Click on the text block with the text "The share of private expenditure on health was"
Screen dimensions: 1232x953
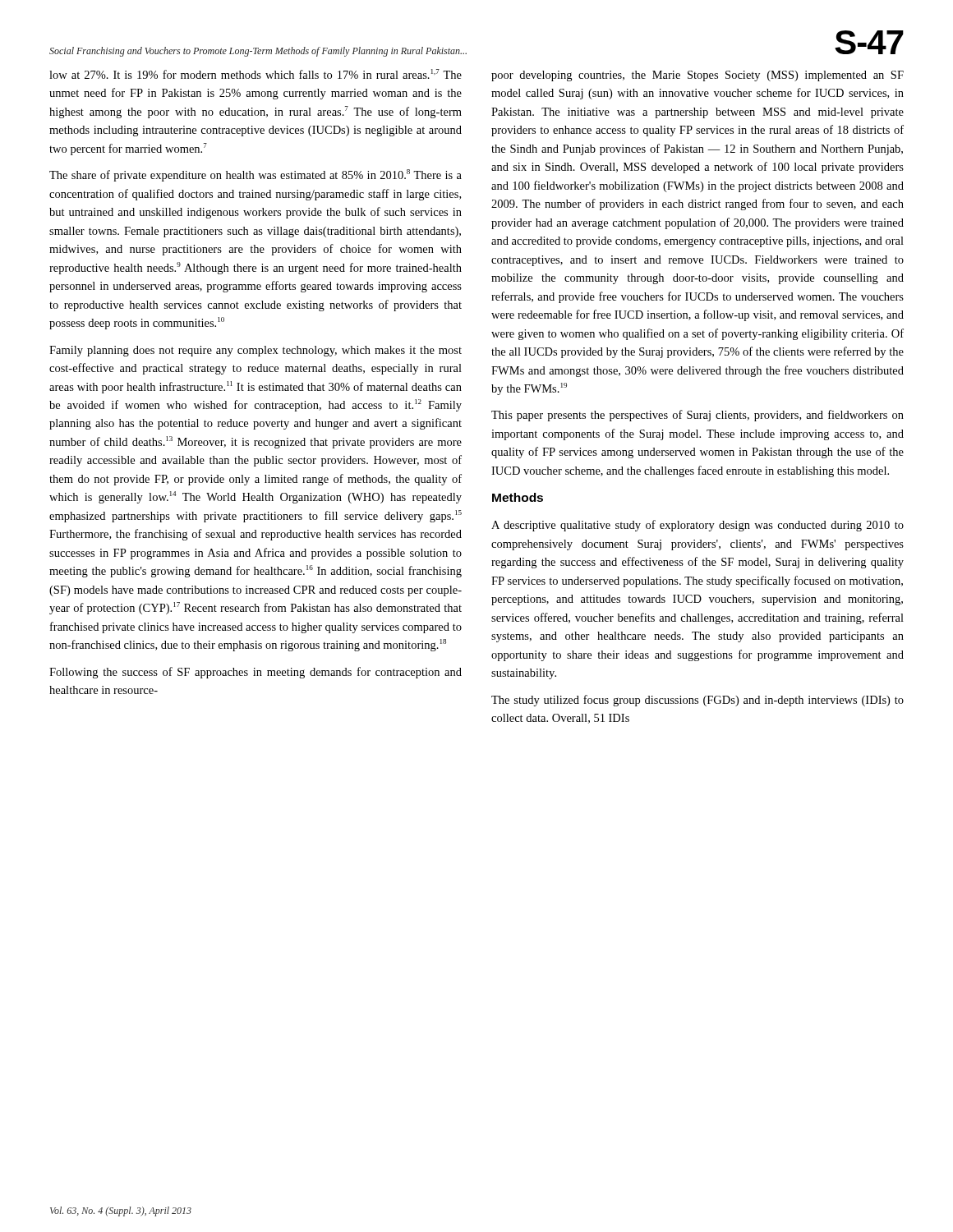click(255, 249)
